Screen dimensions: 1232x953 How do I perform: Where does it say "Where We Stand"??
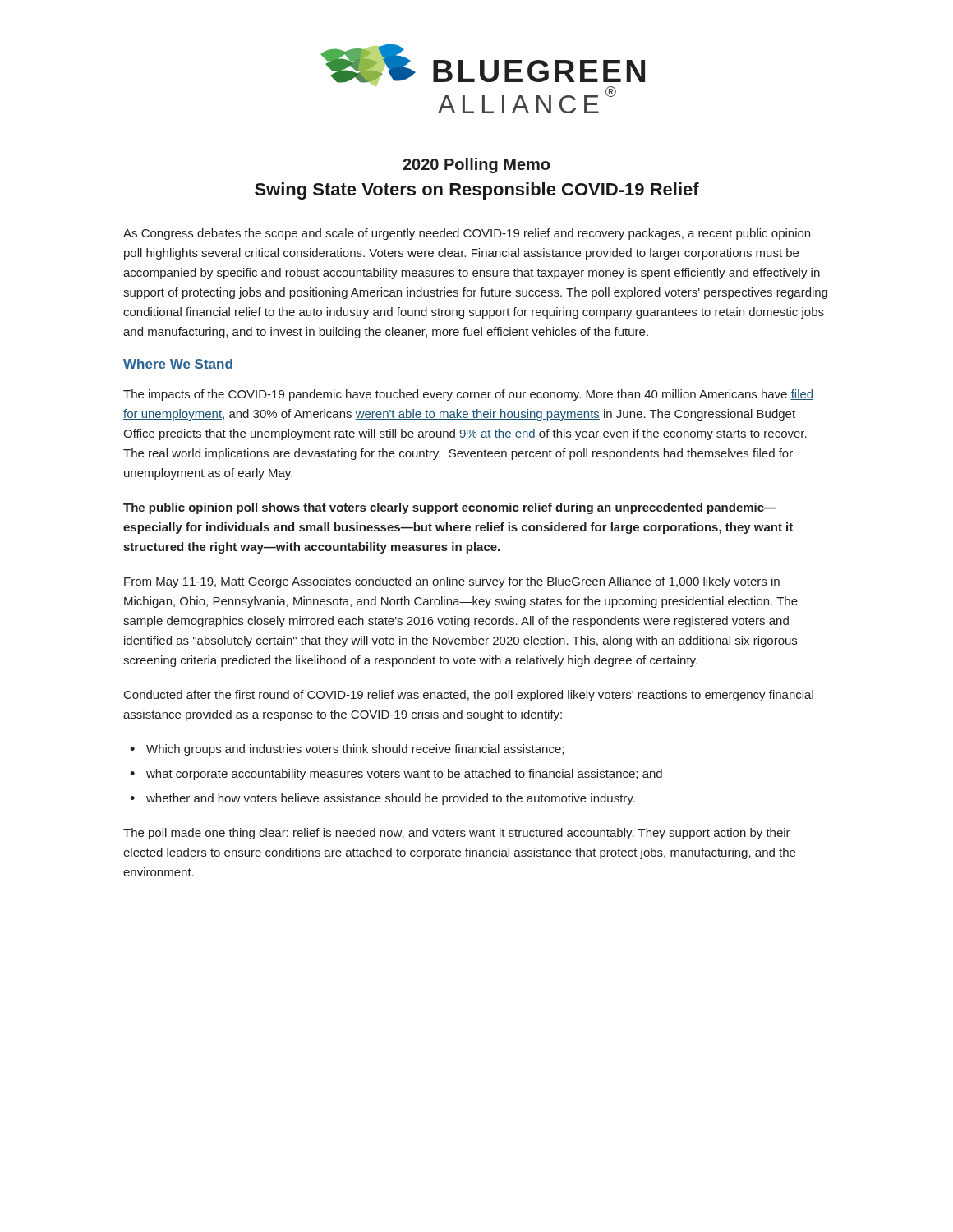click(x=178, y=364)
